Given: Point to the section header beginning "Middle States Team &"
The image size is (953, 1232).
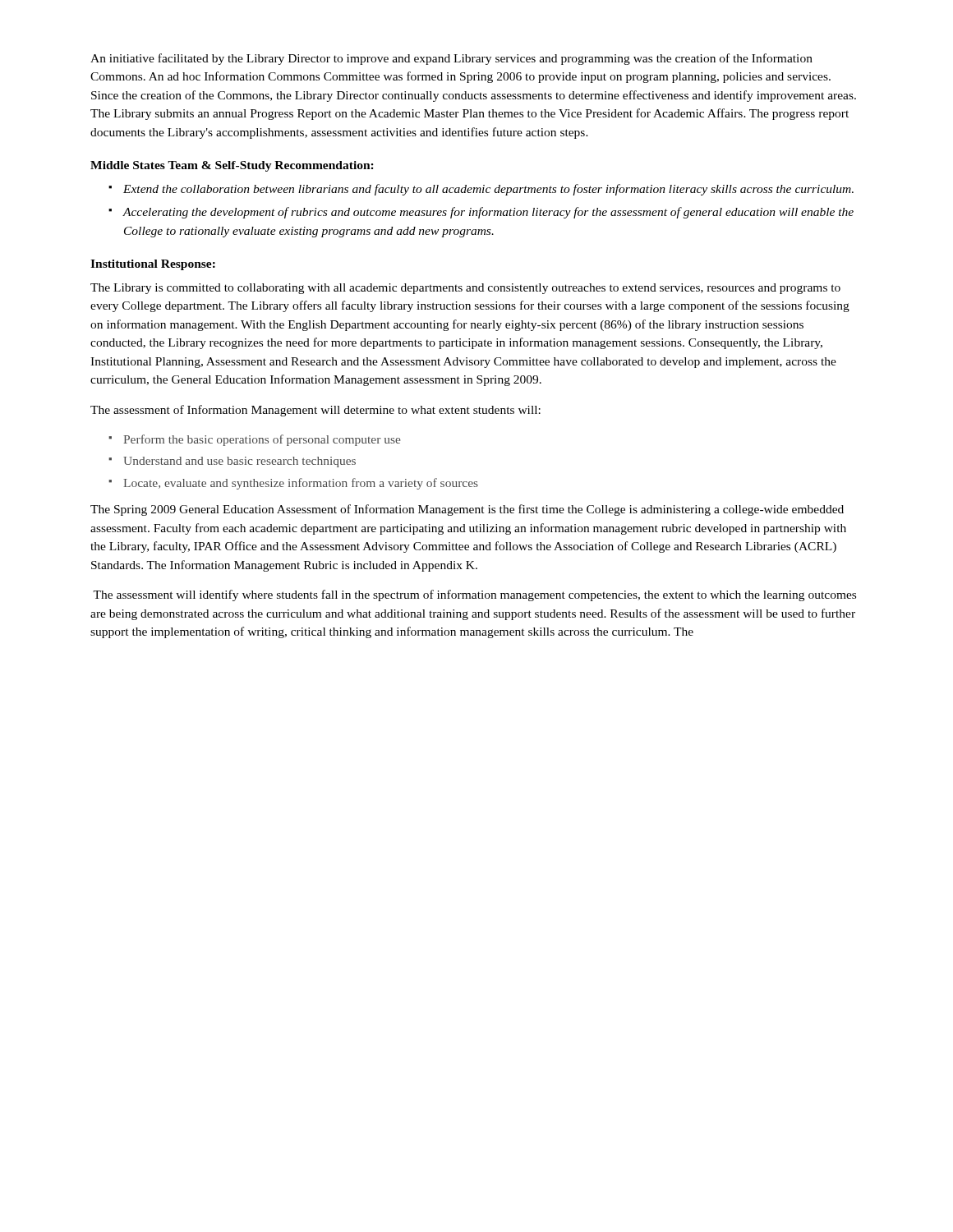Looking at the screenshot, I should 232,165.
